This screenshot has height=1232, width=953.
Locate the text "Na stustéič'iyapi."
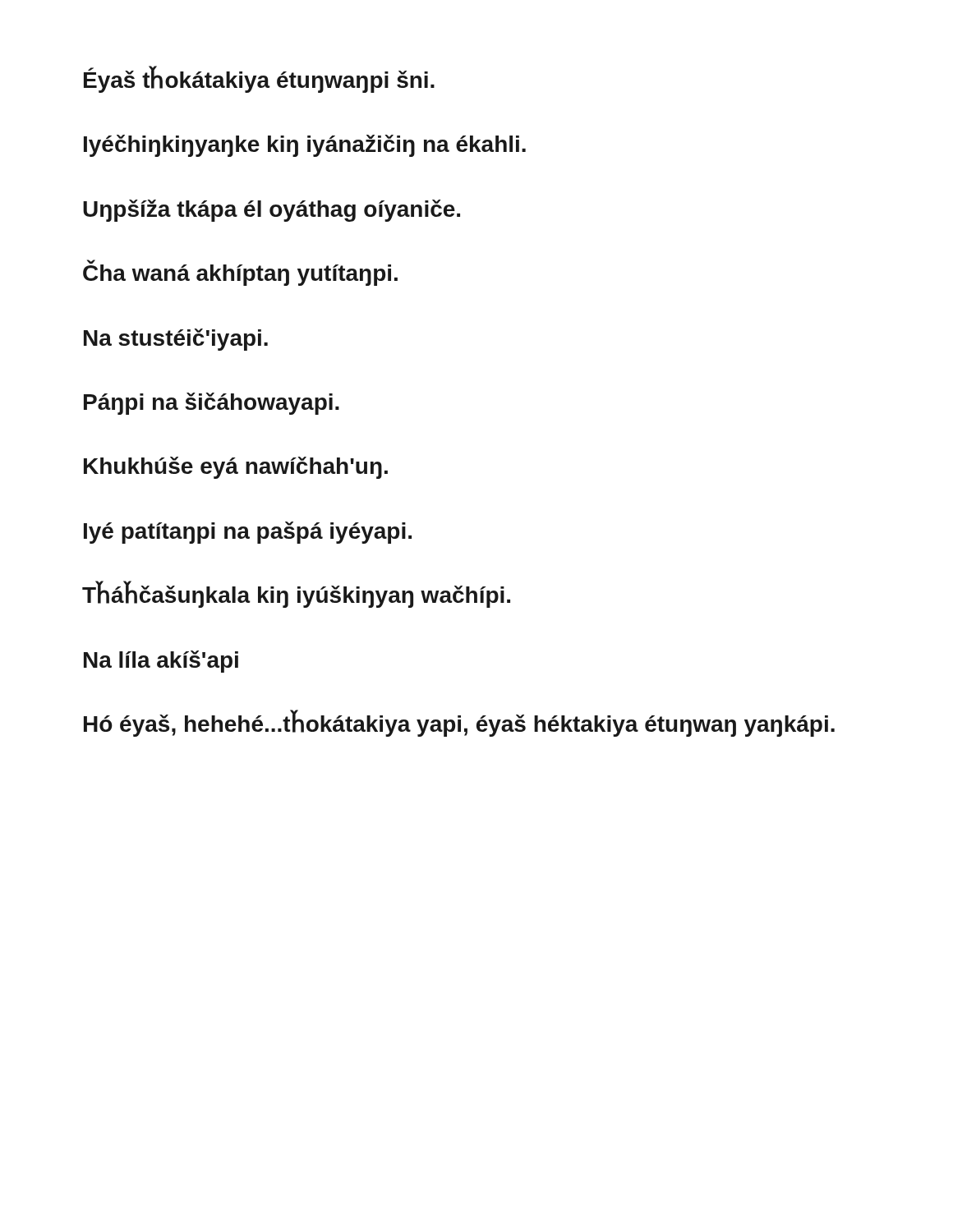point(176,338)
